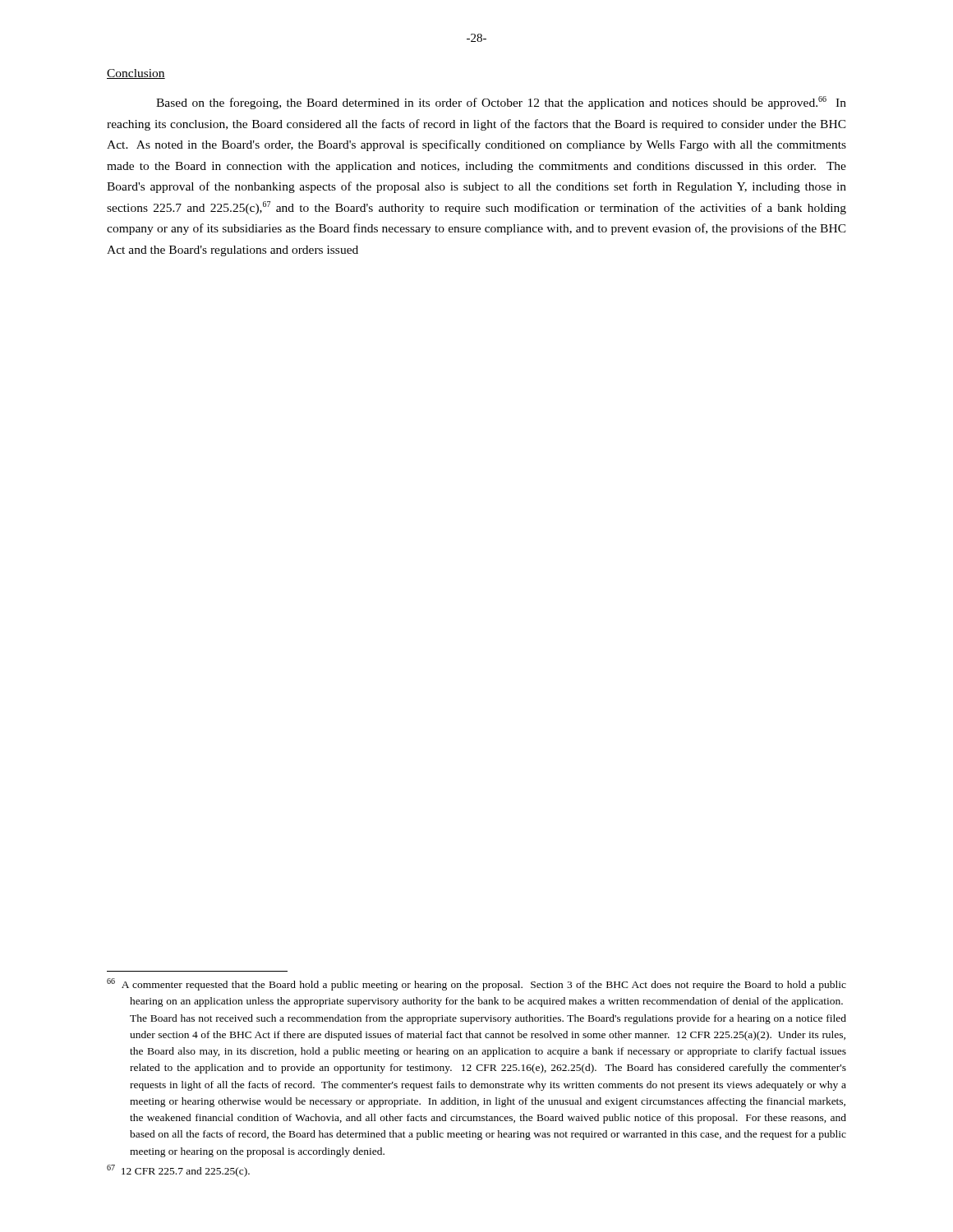Find the footnote that reads "67 12 CFR 225.7 and 225.25(c)."
Screen dimensions: 1232x953
[x=179, y=1170]
